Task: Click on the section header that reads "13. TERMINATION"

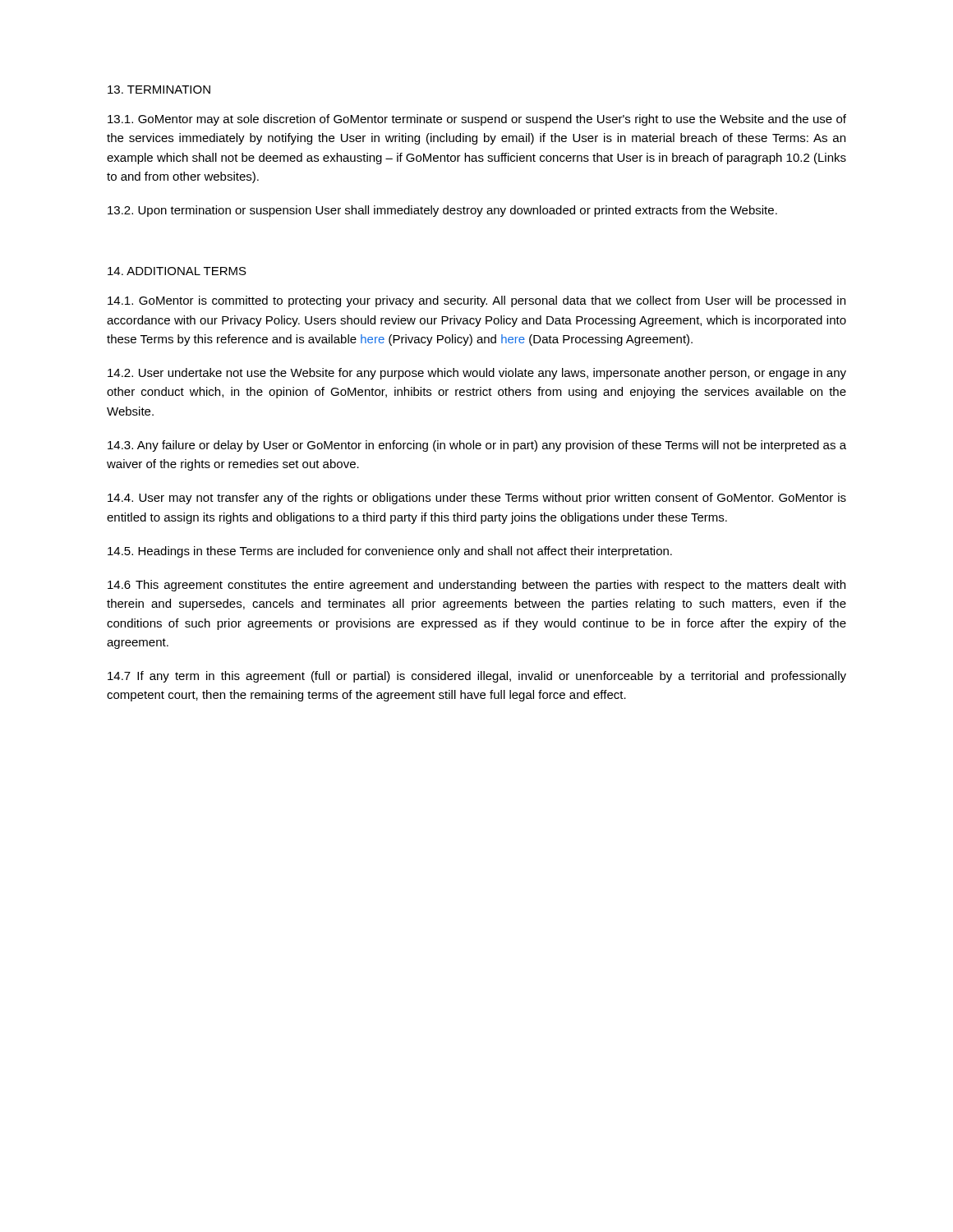Action: (159, 89)
